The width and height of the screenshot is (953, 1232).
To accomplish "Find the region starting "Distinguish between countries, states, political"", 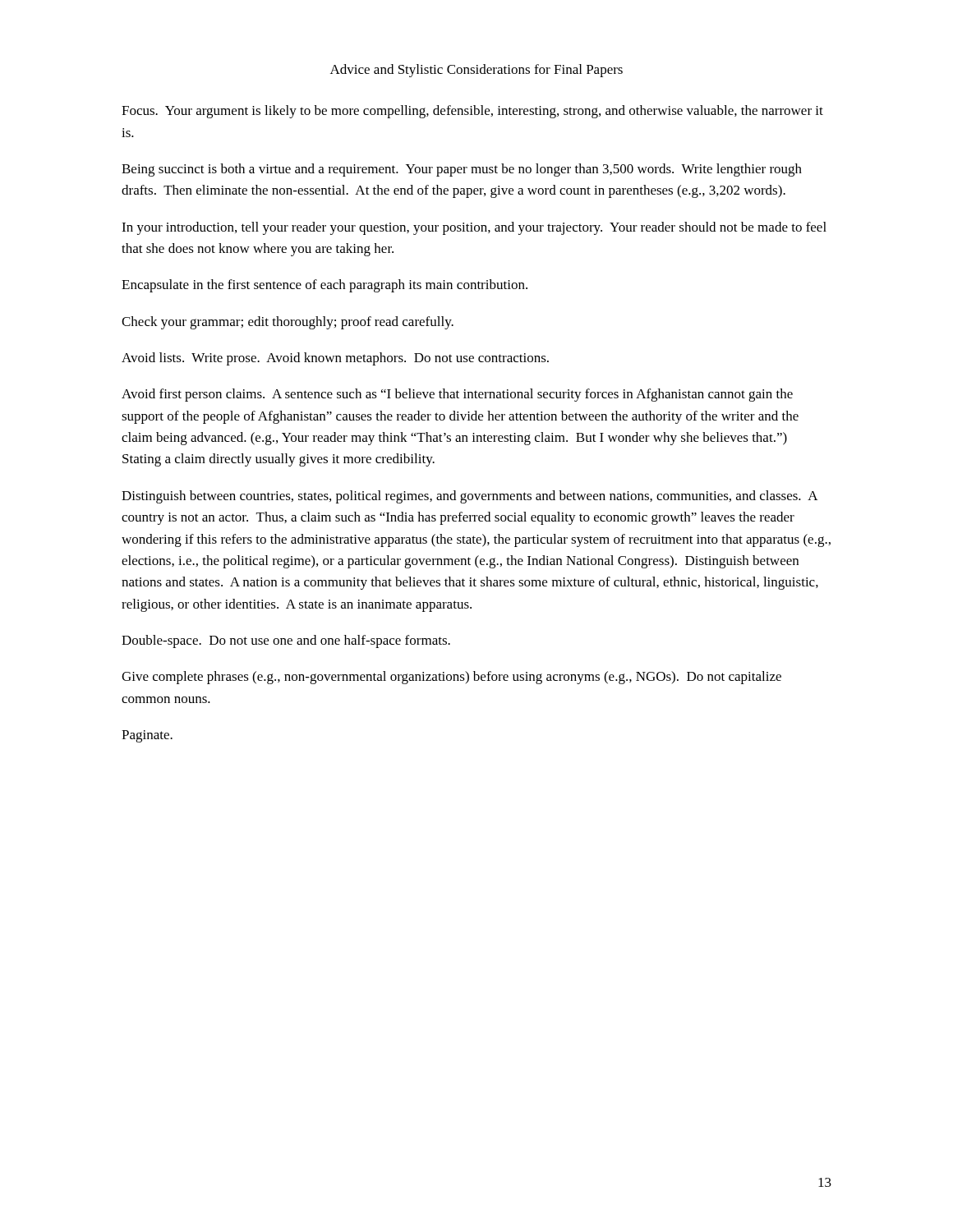I will [x=476, y=550].
